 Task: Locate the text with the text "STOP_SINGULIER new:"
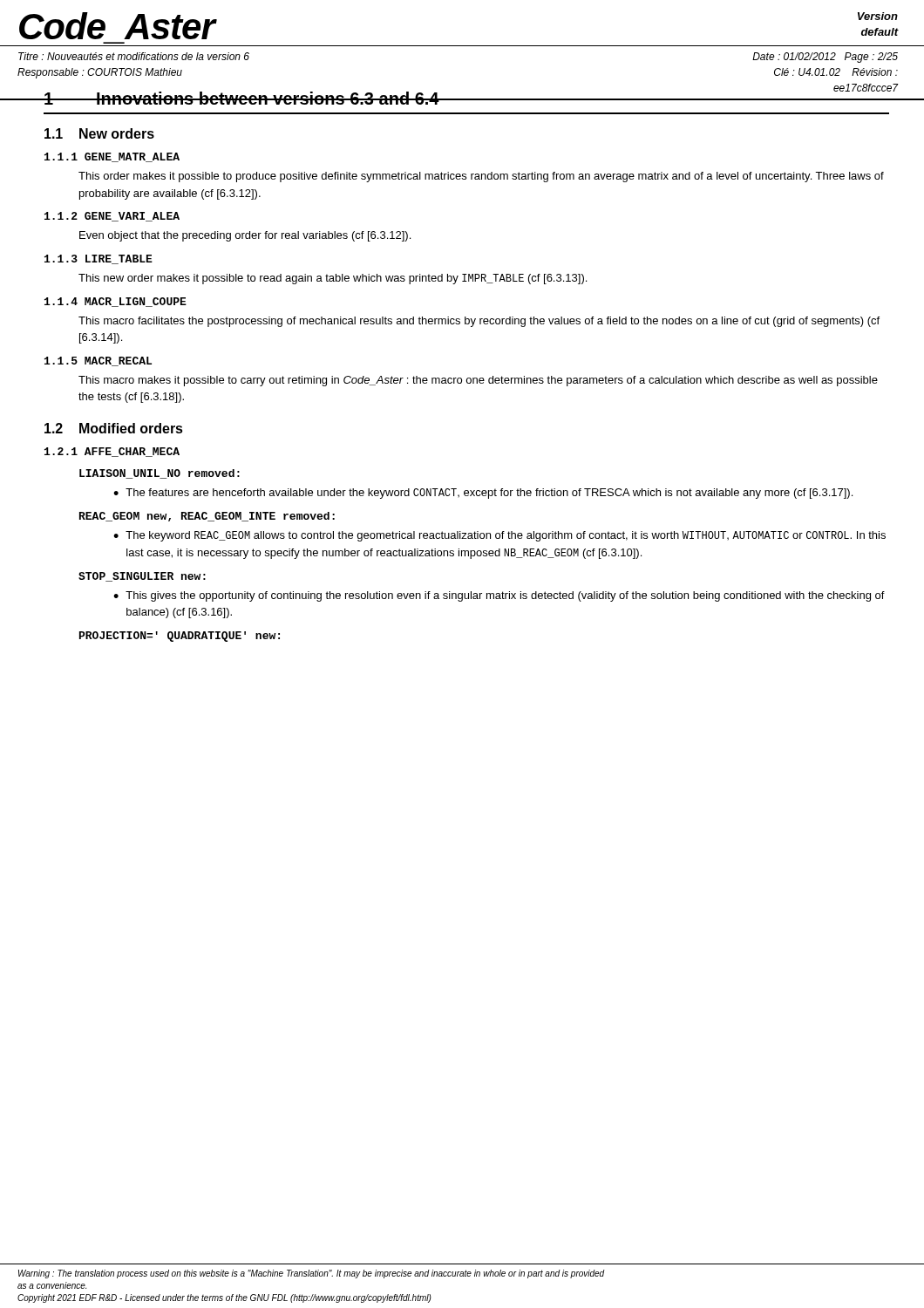pyautogui.click(x=143, y=576)
